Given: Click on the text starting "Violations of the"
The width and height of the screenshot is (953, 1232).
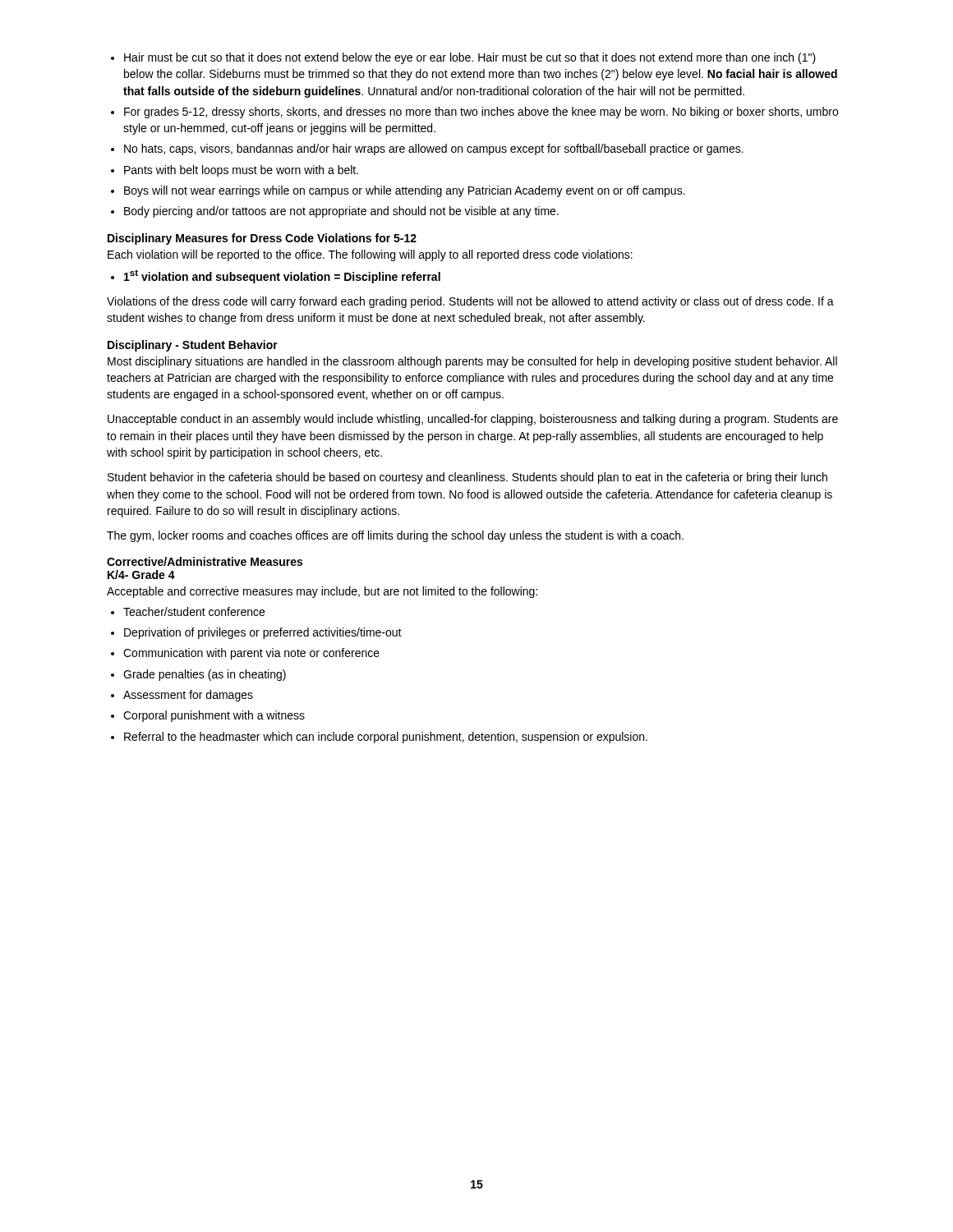Looking at the screenshot, I should click(x=476, y=310).
